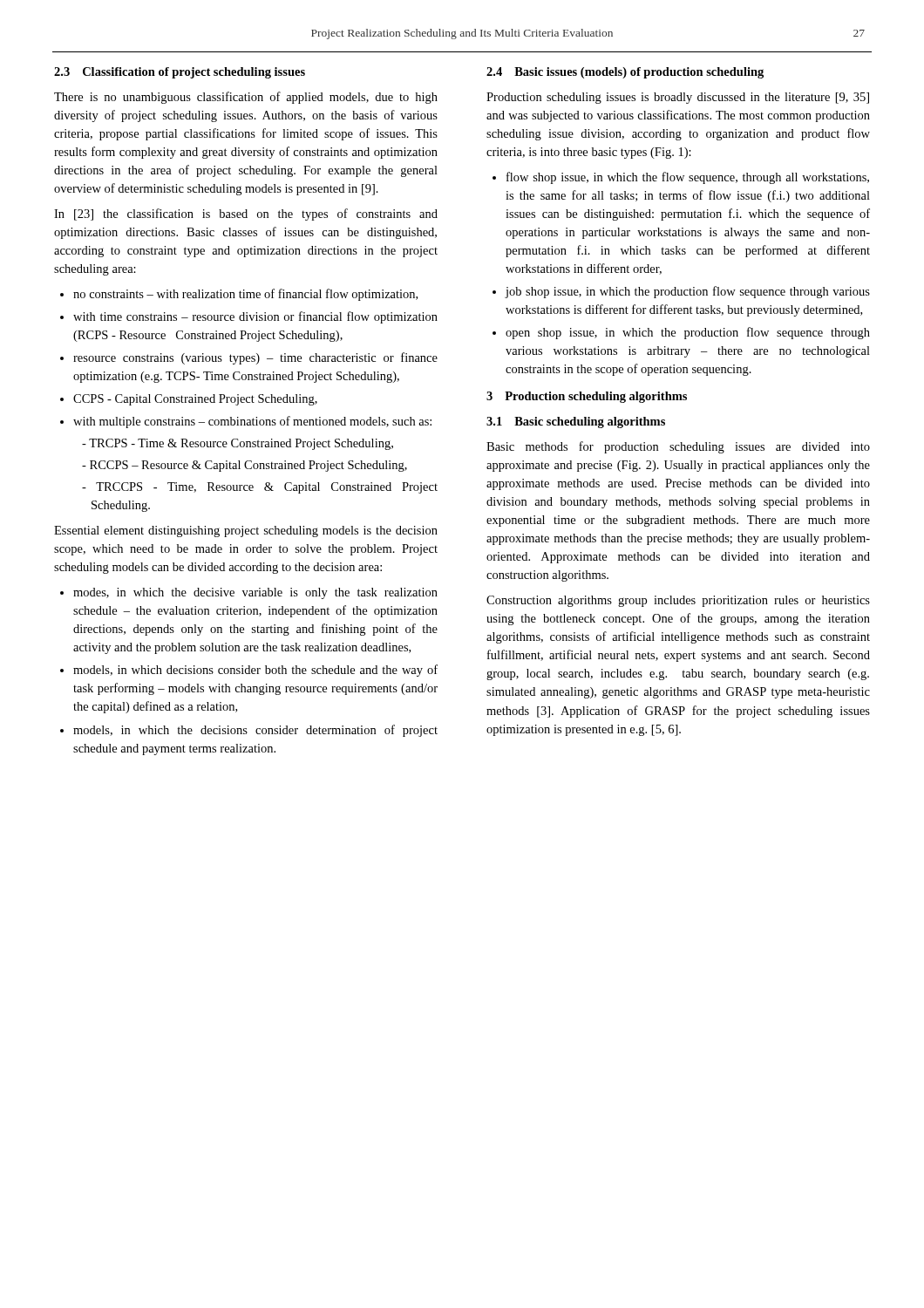This screenshot has height=1308, width=924.
Task: Find the block on this page that starts "with time constrains"
Action: point(255,326)
